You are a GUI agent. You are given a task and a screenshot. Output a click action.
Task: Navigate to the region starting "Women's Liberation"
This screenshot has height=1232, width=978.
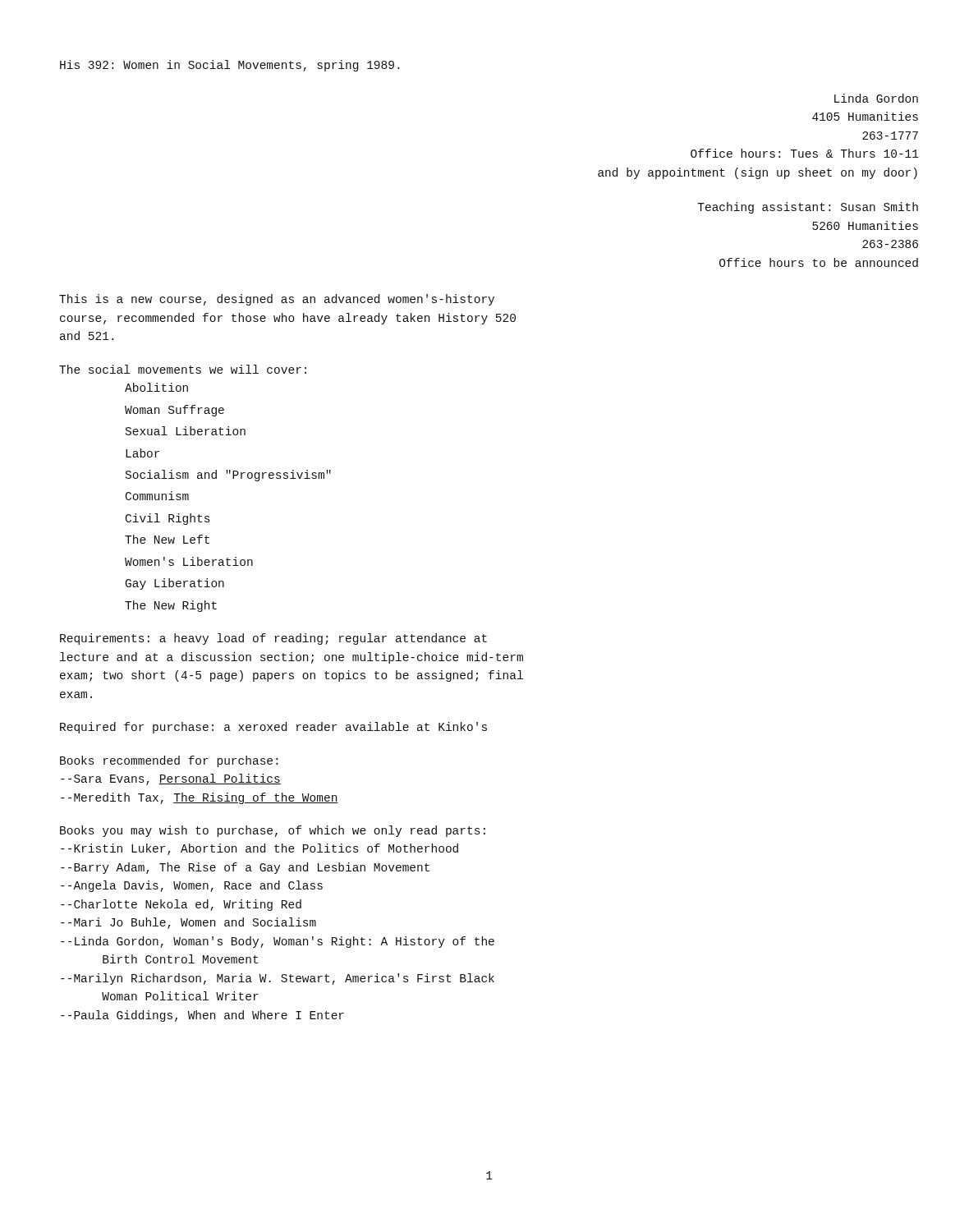[189, 562]
